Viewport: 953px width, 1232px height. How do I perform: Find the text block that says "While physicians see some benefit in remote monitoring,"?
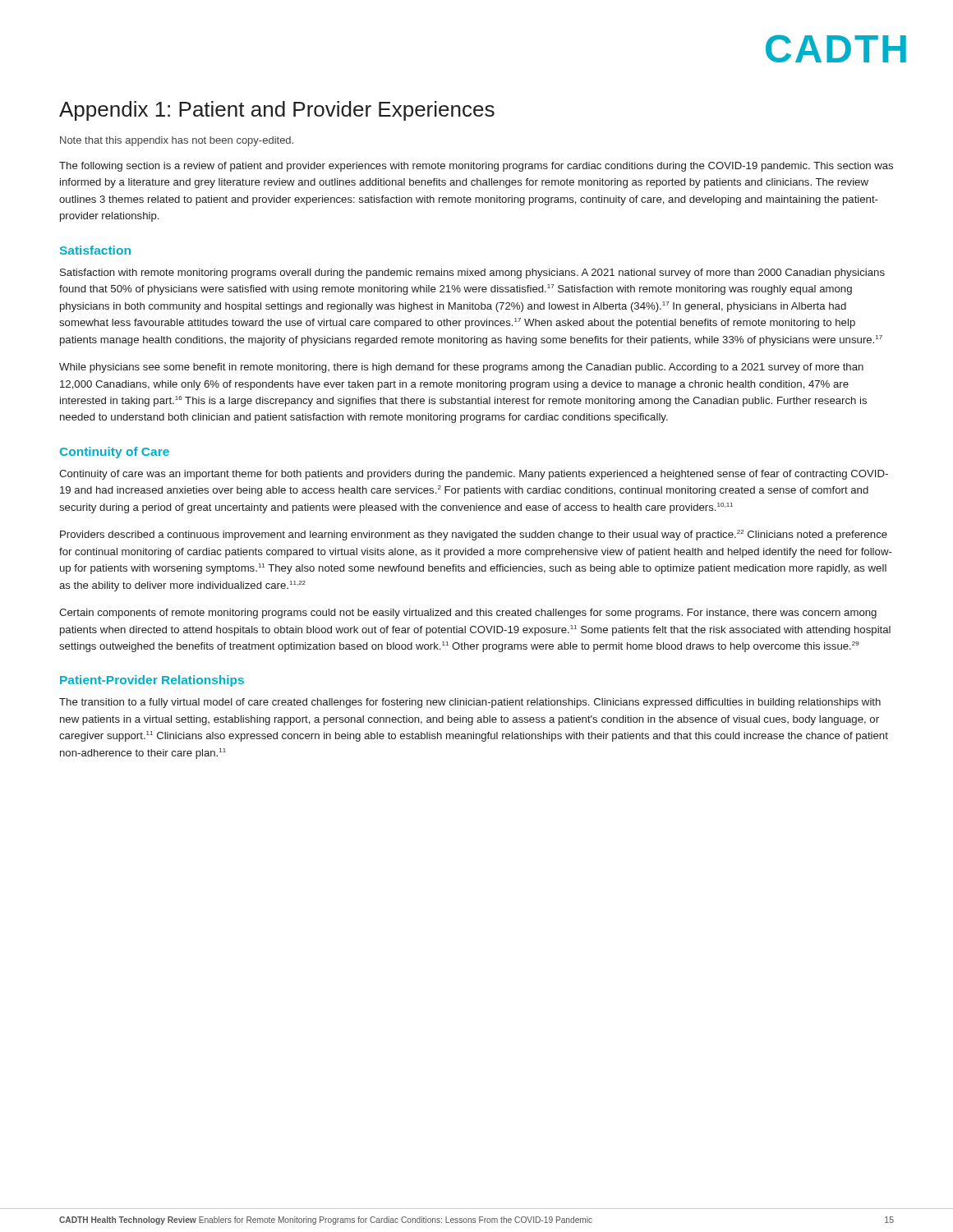coord(463,392)
